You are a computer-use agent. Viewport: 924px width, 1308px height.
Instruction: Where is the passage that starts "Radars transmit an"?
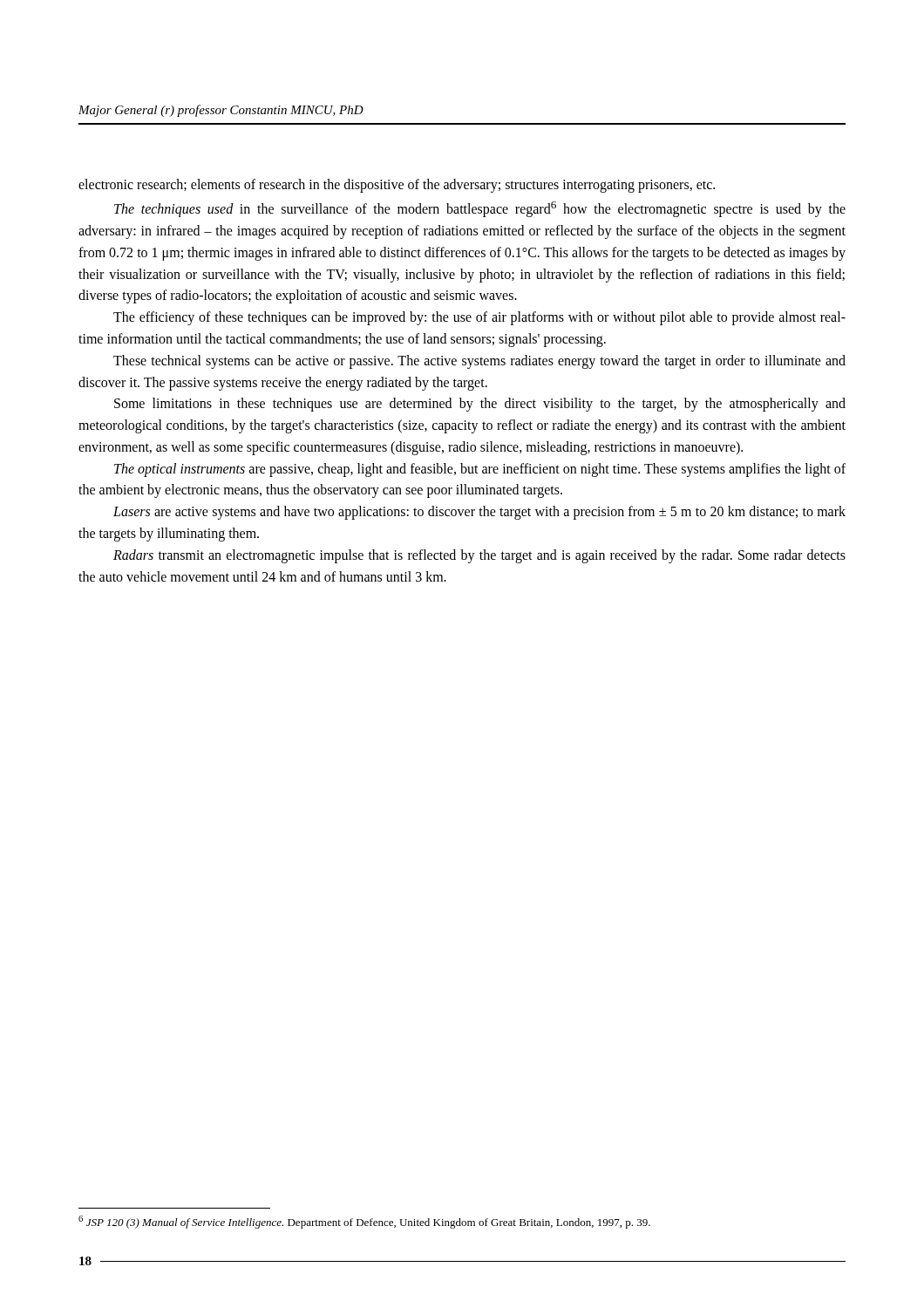pyautogui.click(x=462, y=566)
